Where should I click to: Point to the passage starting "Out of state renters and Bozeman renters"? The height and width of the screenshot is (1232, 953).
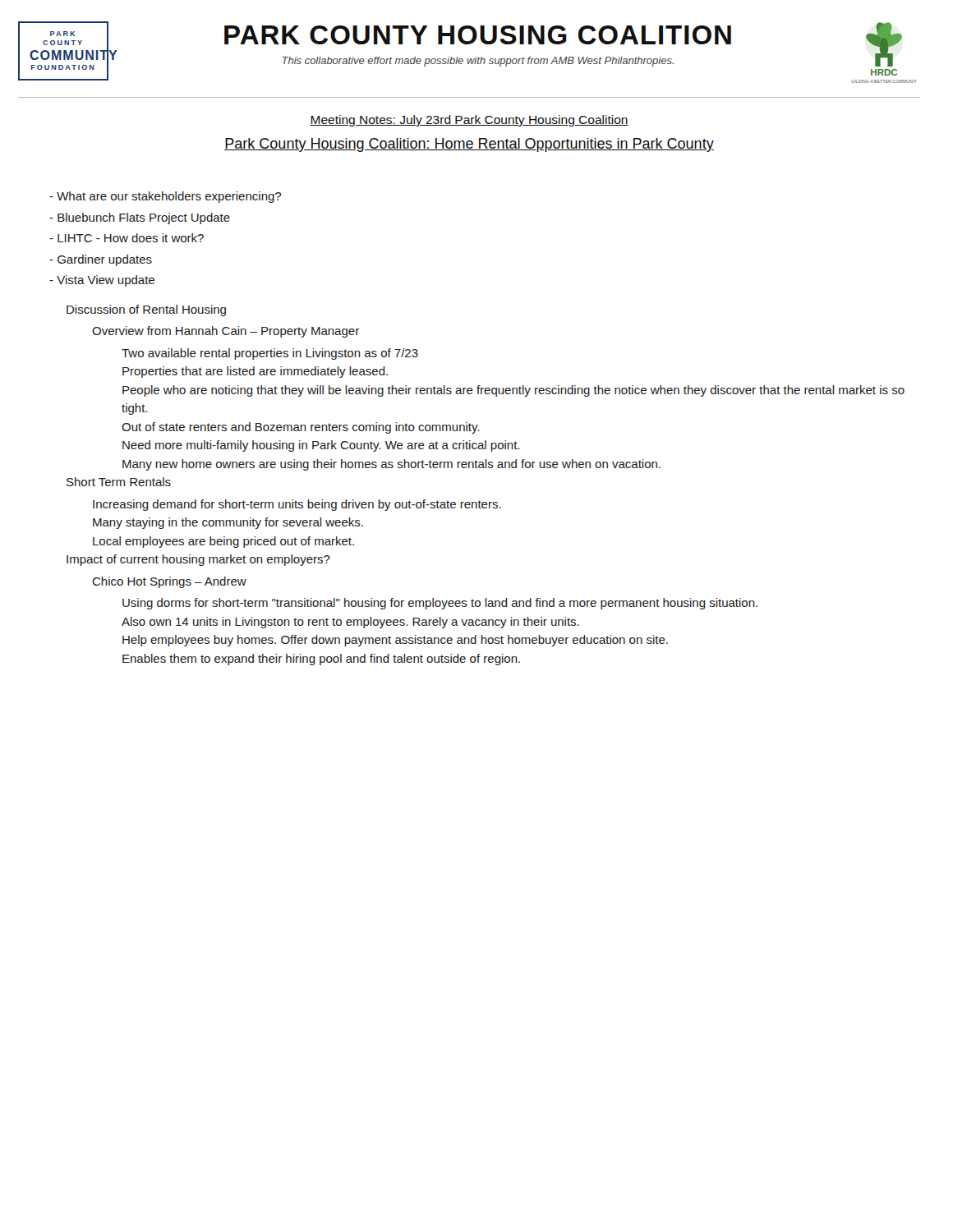click(x=301, y=428)
